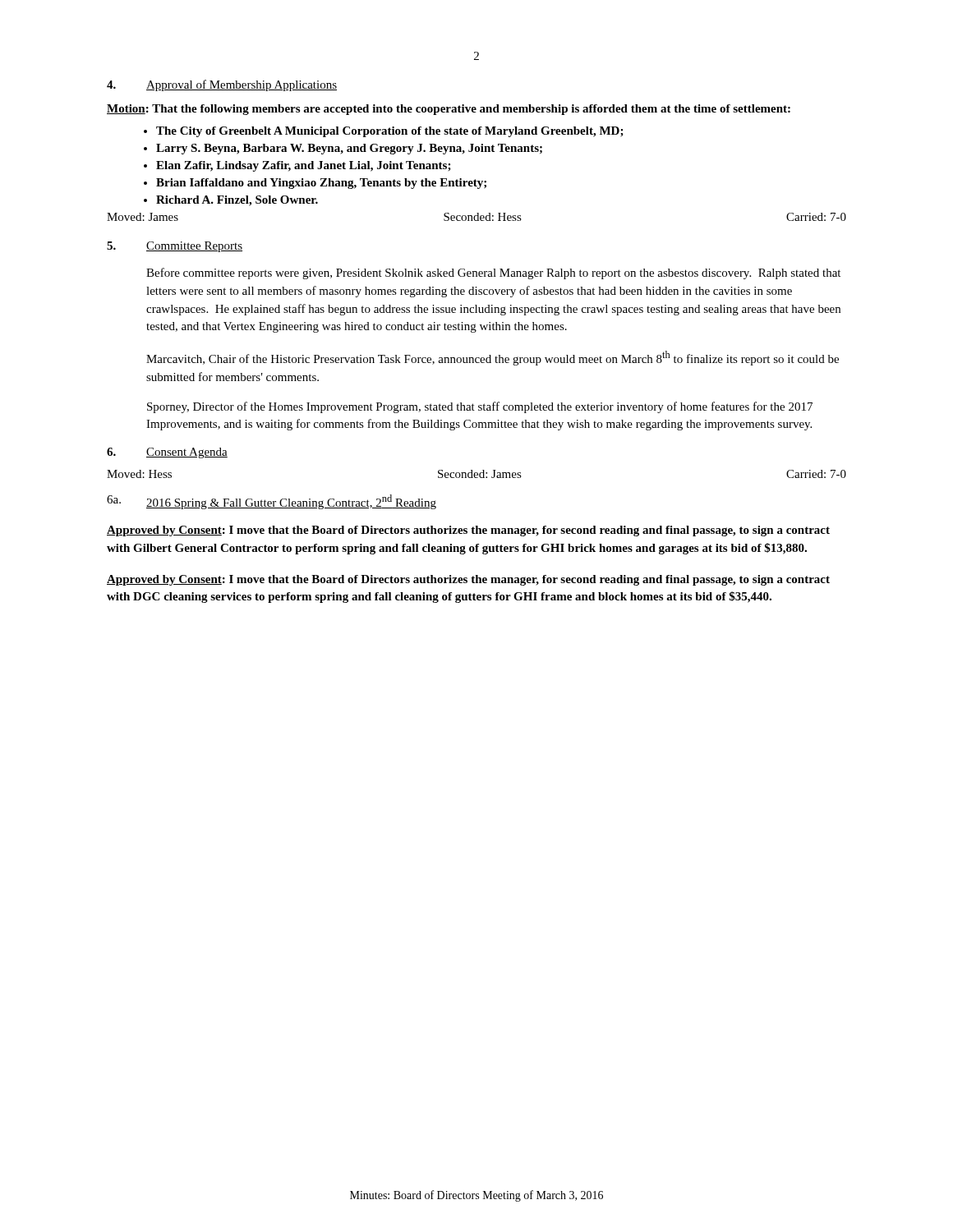Viewport: 953px width, 1232px height.
Task: Point to the region starting "Moved: Hess Seconded: James Carried: 7-0"
Action: pyautogui.click(x=476, y=474)
